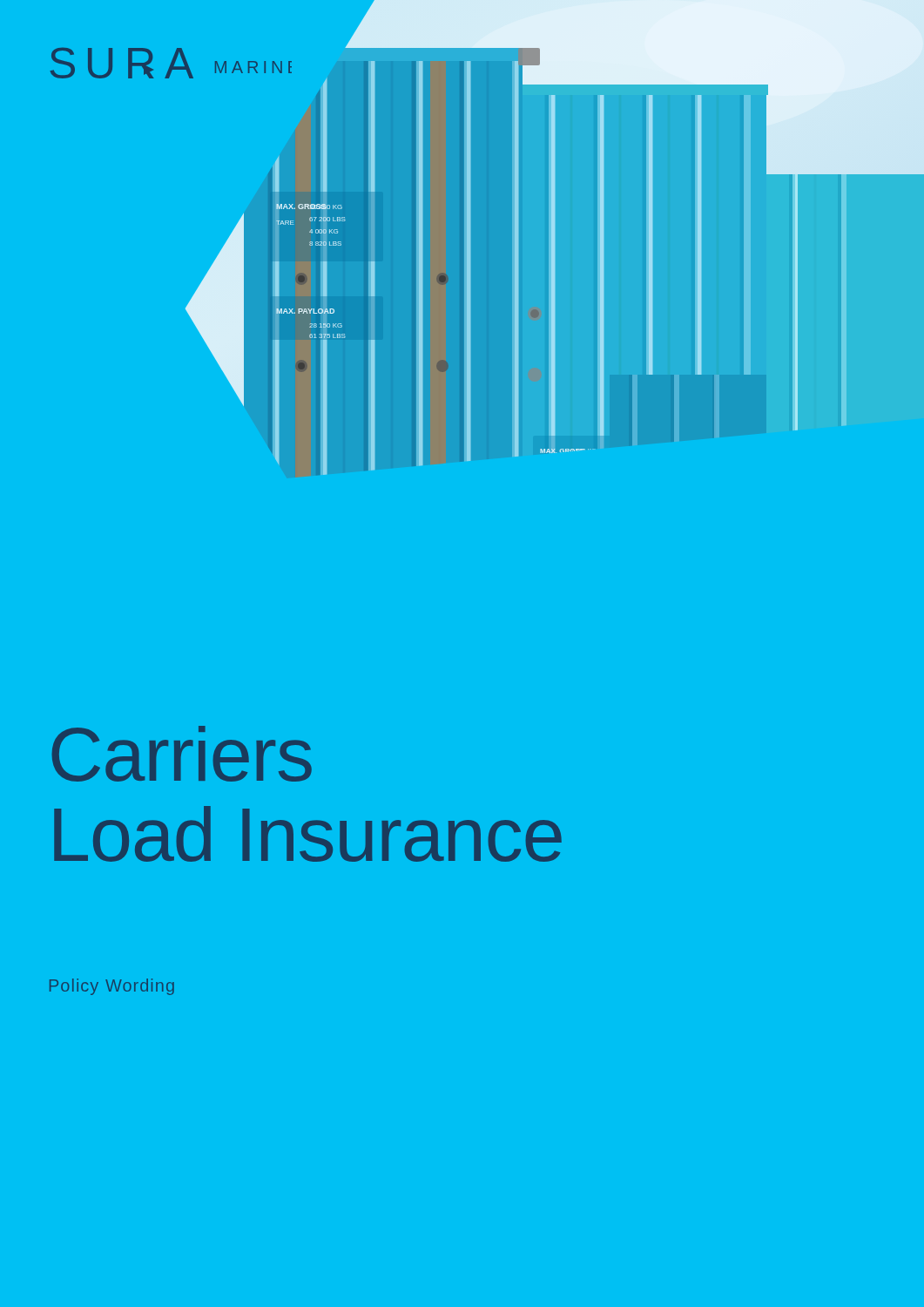The image size is (924, 1307).
Task: Find "Policy Wording" on this page
Action: 112,986
